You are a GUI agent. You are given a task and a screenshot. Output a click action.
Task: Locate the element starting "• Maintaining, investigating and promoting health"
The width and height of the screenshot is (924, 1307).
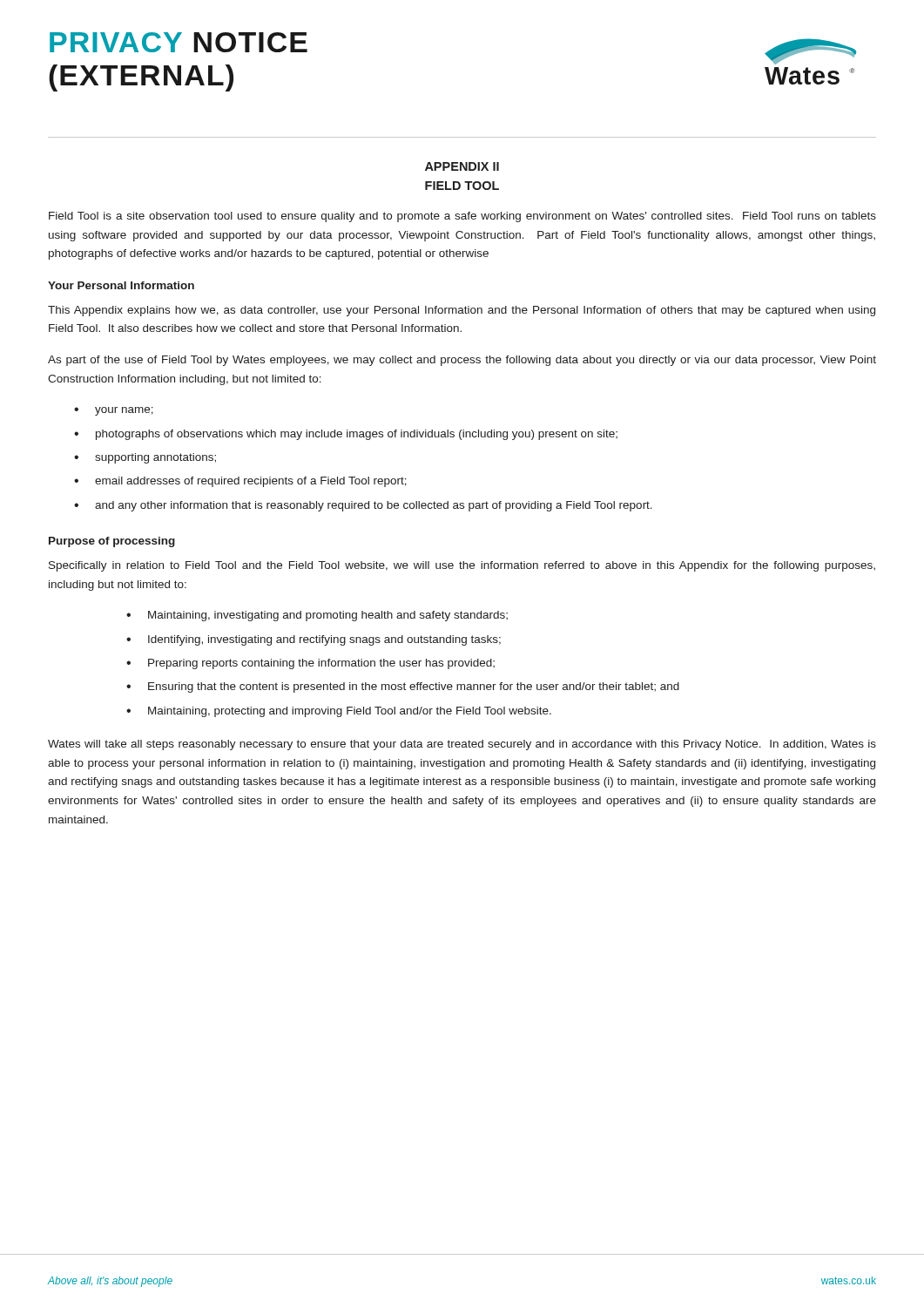pos(501,616)
